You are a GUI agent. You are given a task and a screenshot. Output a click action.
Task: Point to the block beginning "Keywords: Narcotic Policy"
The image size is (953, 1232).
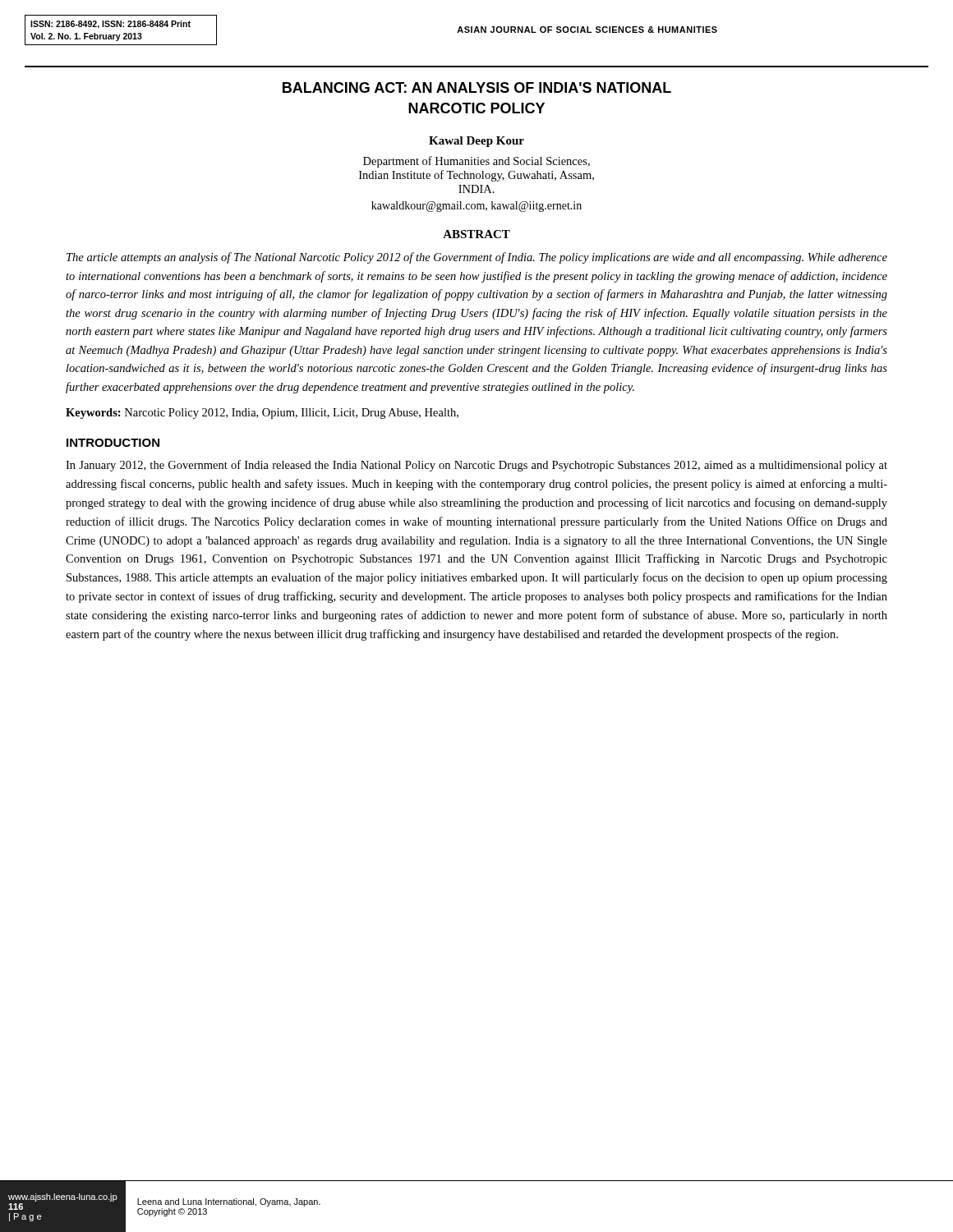pos(262,412)
